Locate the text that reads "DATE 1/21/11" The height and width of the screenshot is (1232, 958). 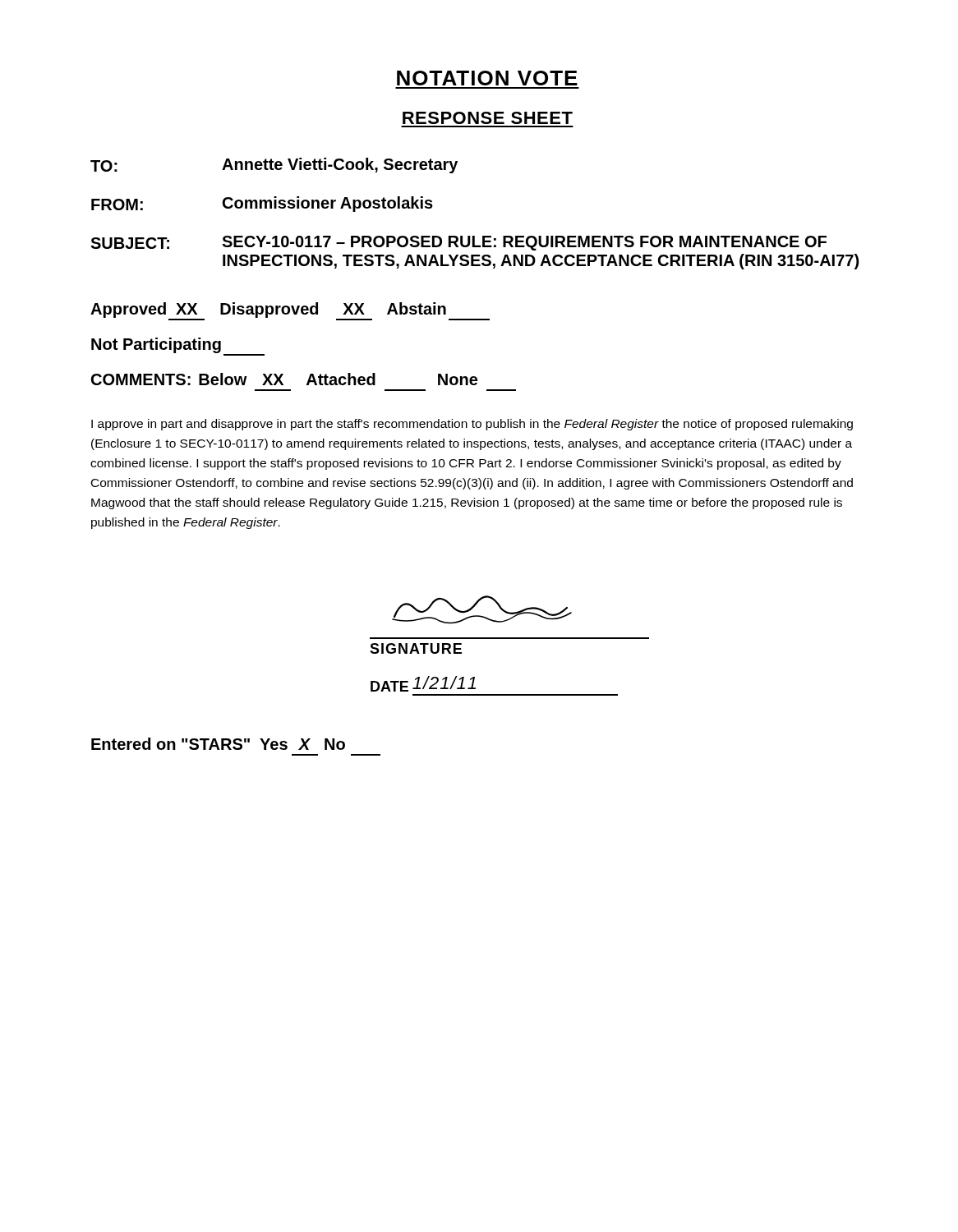pyautogui.click(x=494, y=684)
